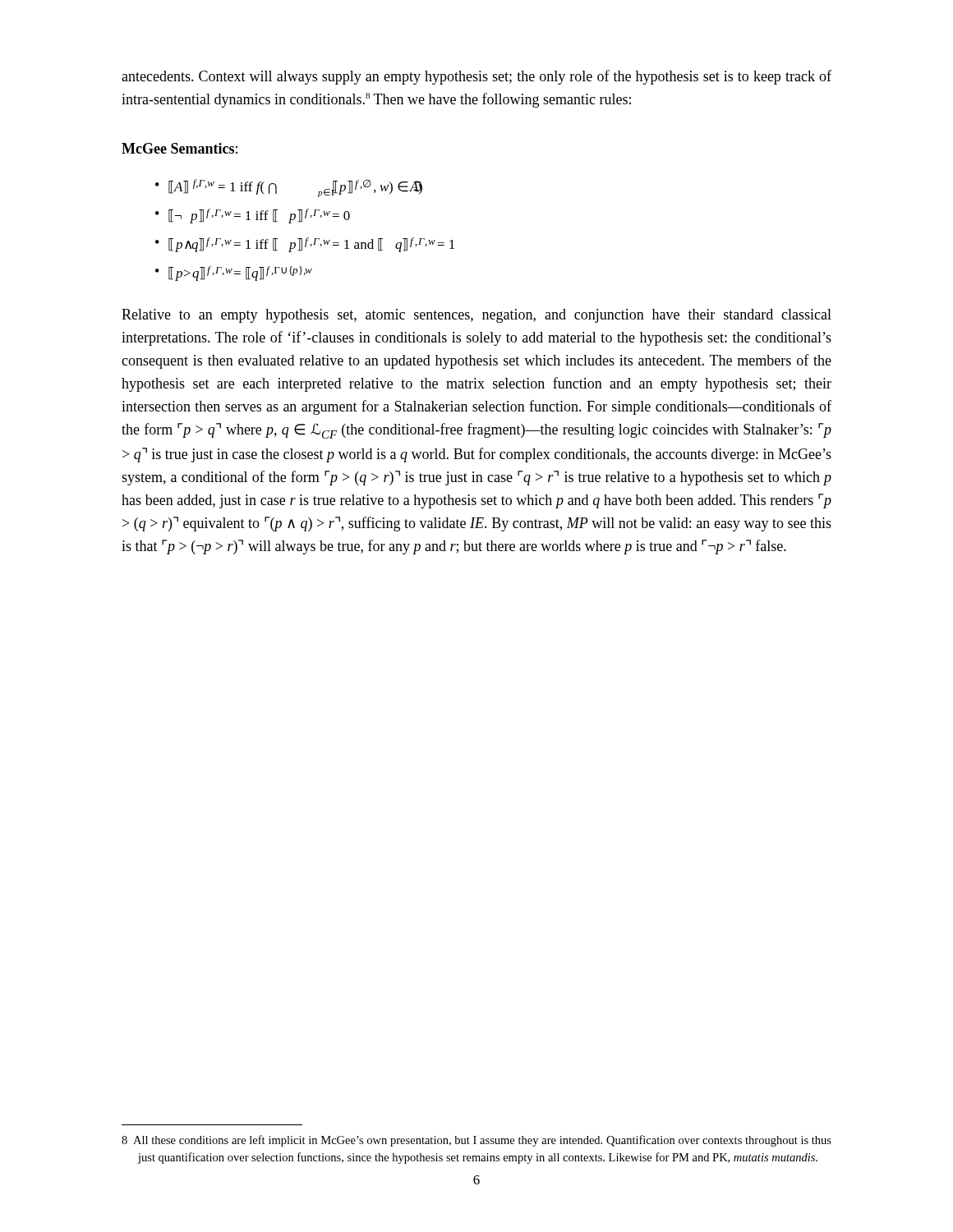Screen dimensions: 1232x953
Task: Find the block on this page that starts "Relative to an"
Action: [x=476, y=430]
